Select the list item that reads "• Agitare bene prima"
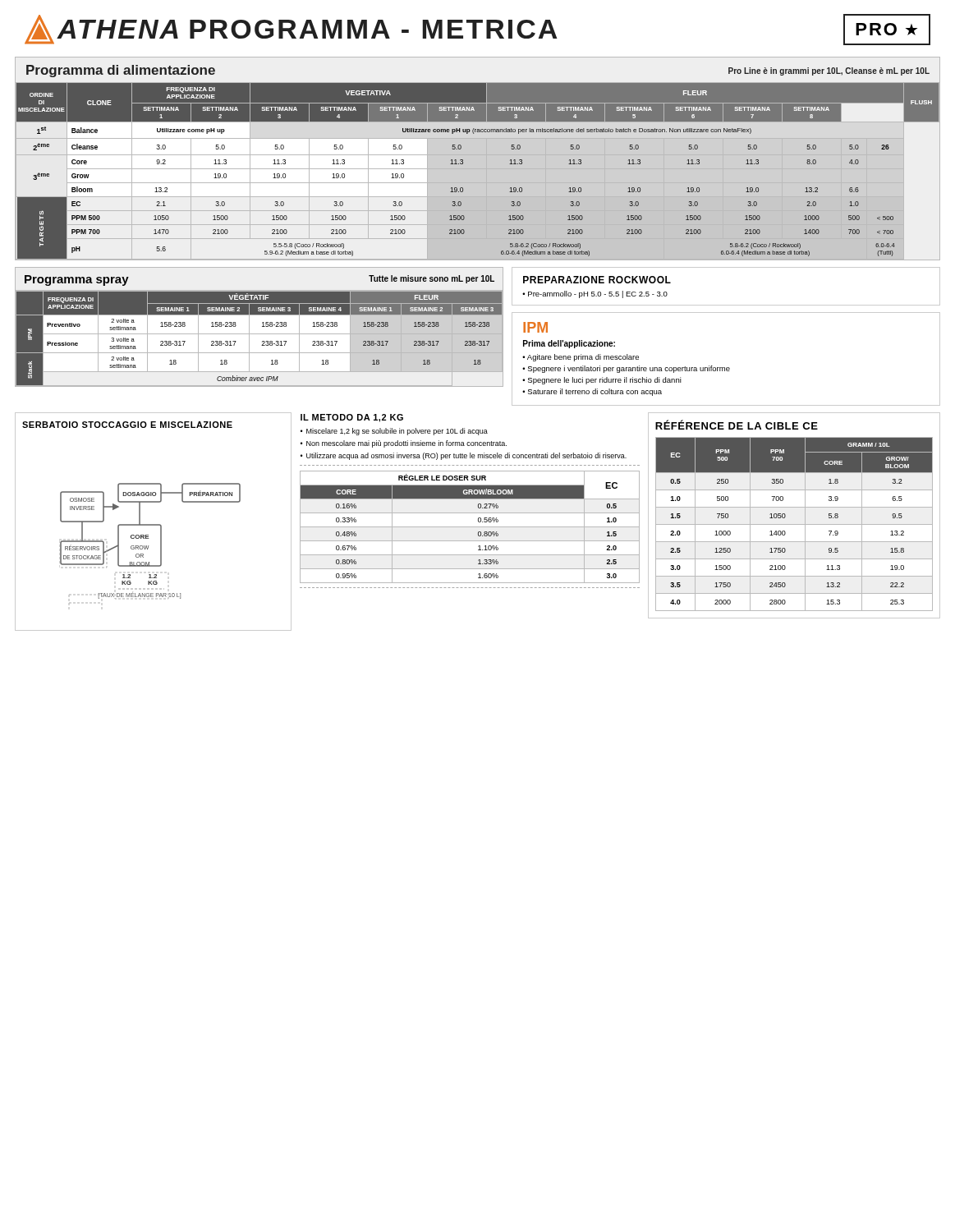The width and height of the screenshot is (955, 1232). tap(581, 357)
